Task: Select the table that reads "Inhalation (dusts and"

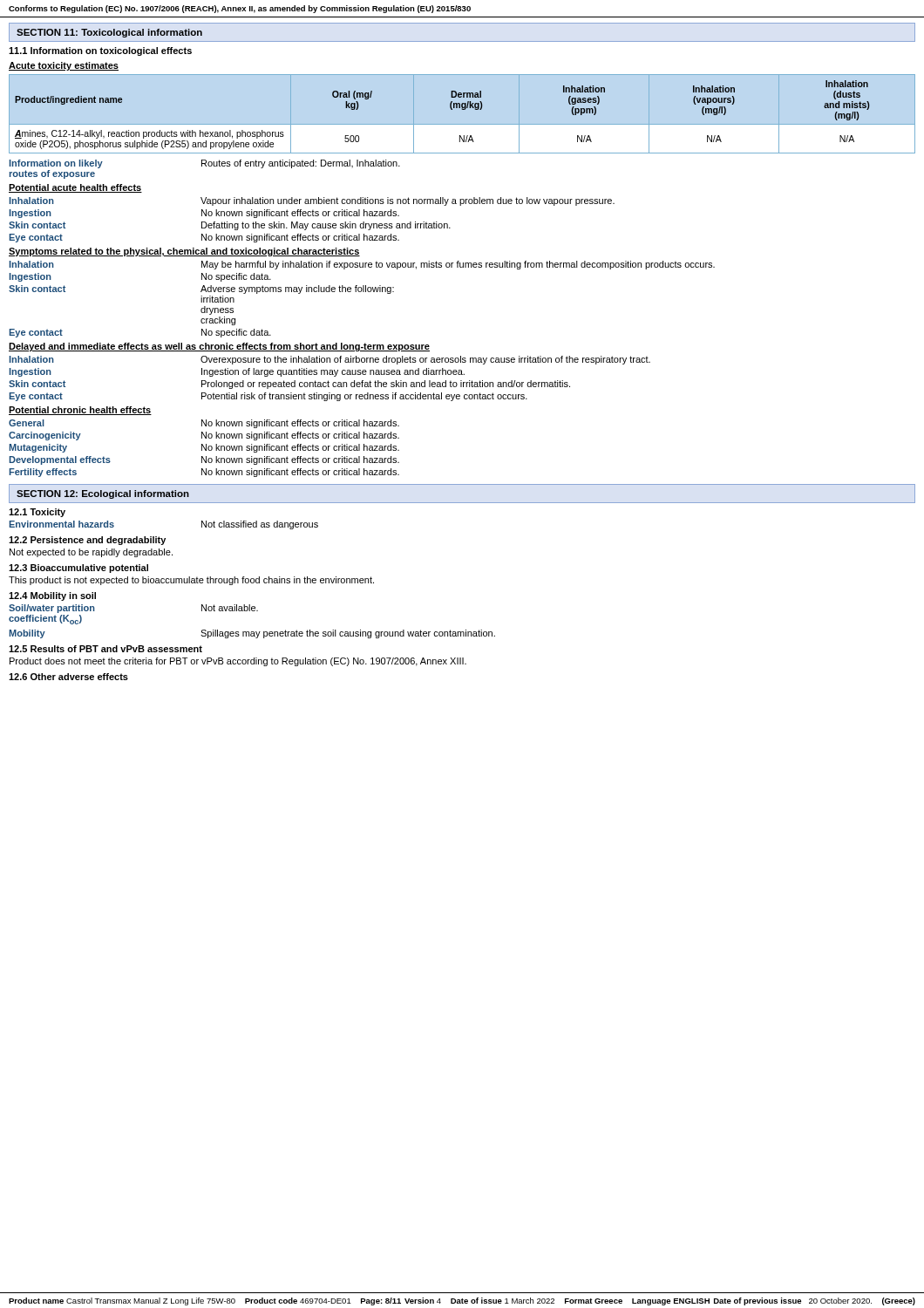Action: 462,114
